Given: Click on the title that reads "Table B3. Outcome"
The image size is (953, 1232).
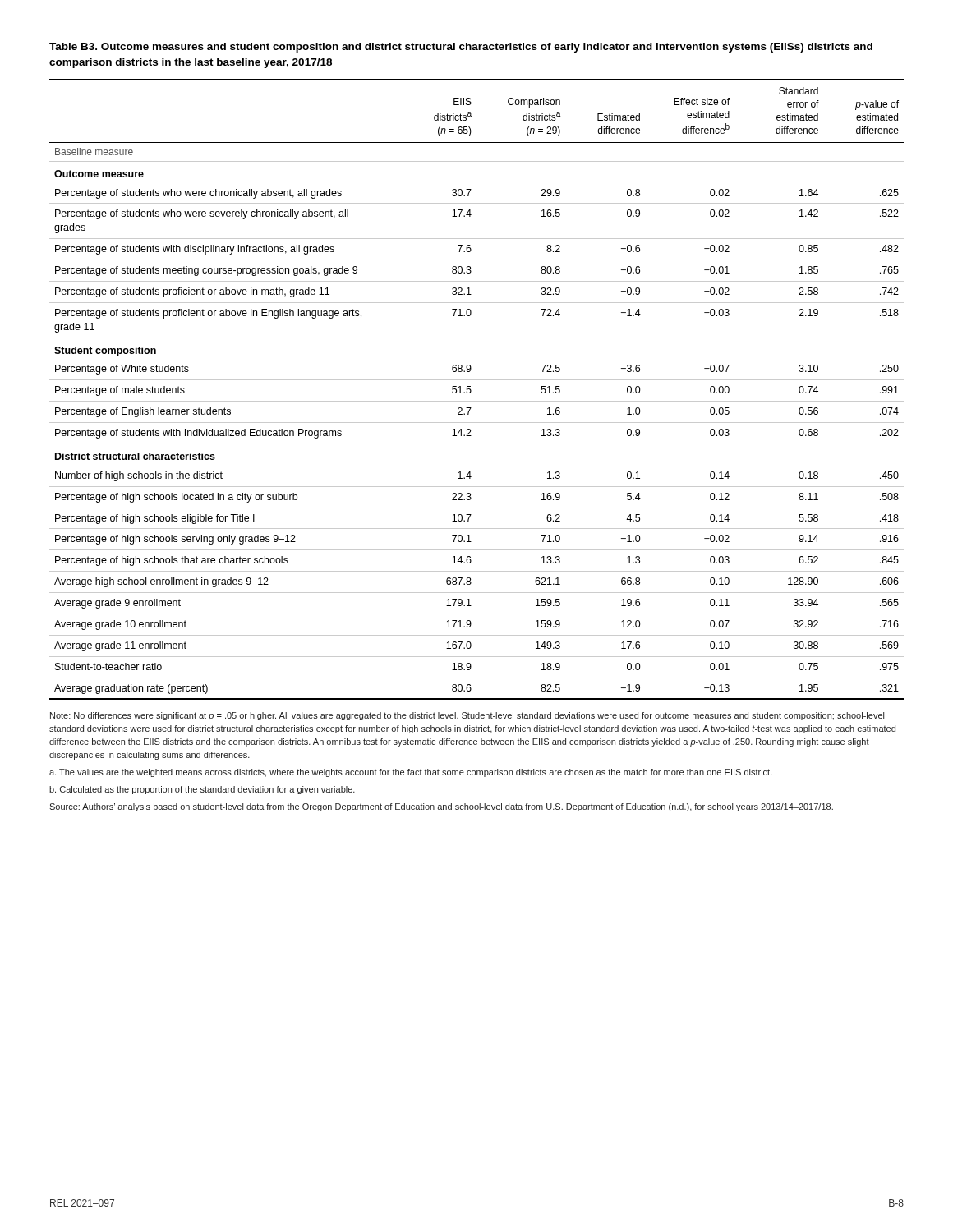Looking at the screenshot, I should (x=461, y=54).
